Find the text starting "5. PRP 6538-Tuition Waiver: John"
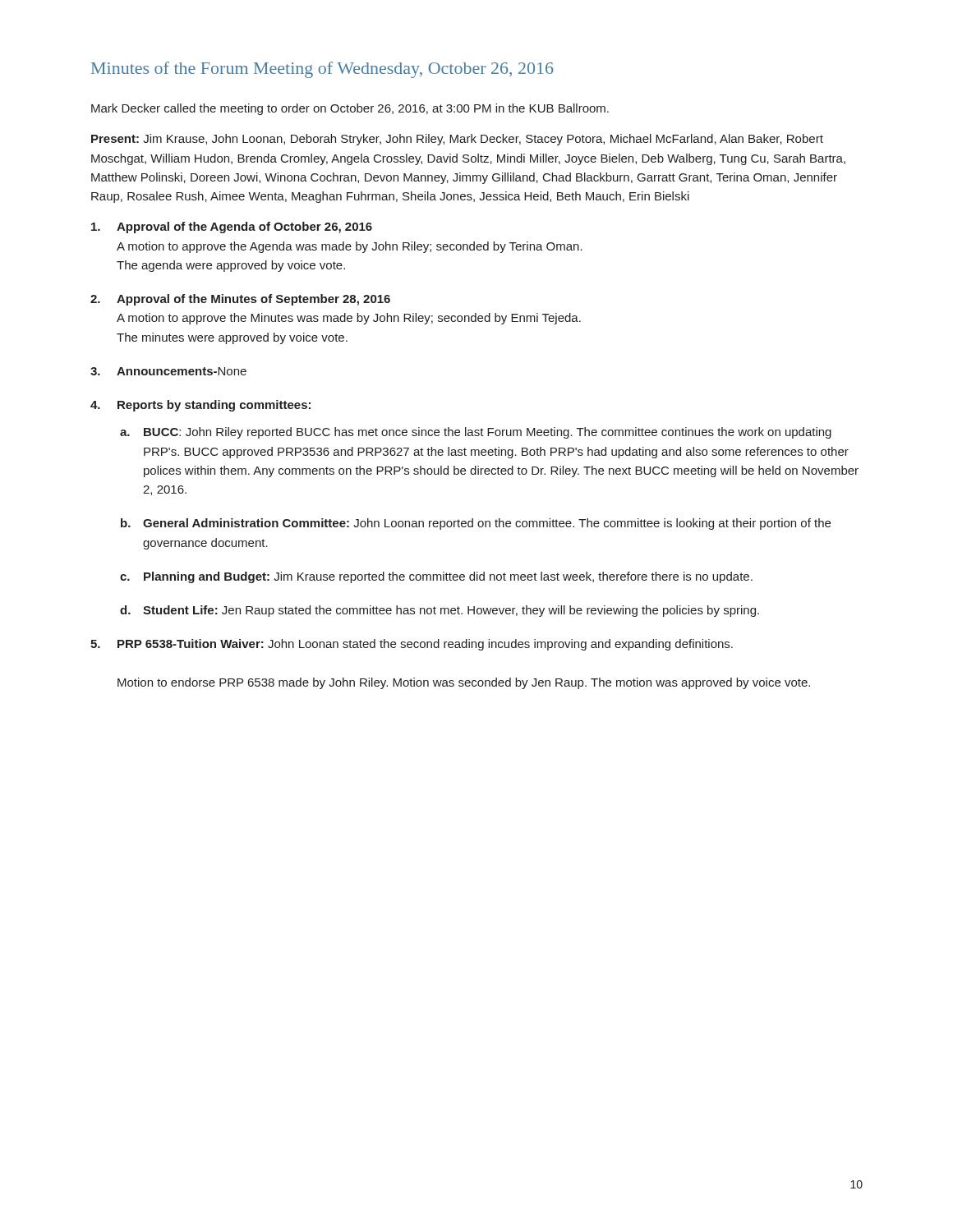The image size is (953, 1232). (412, 645)
